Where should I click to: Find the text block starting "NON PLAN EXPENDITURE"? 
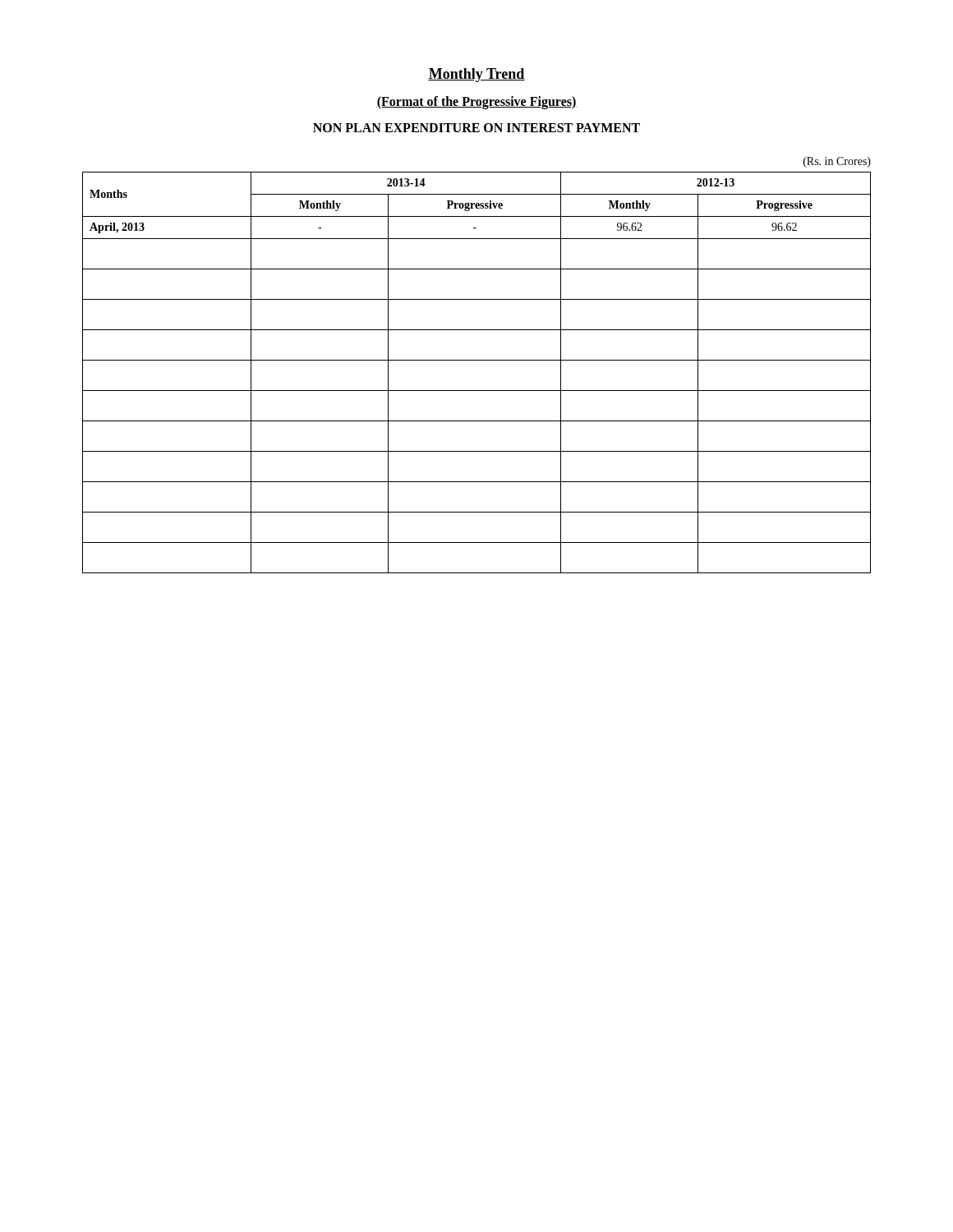tap(476, 128)
